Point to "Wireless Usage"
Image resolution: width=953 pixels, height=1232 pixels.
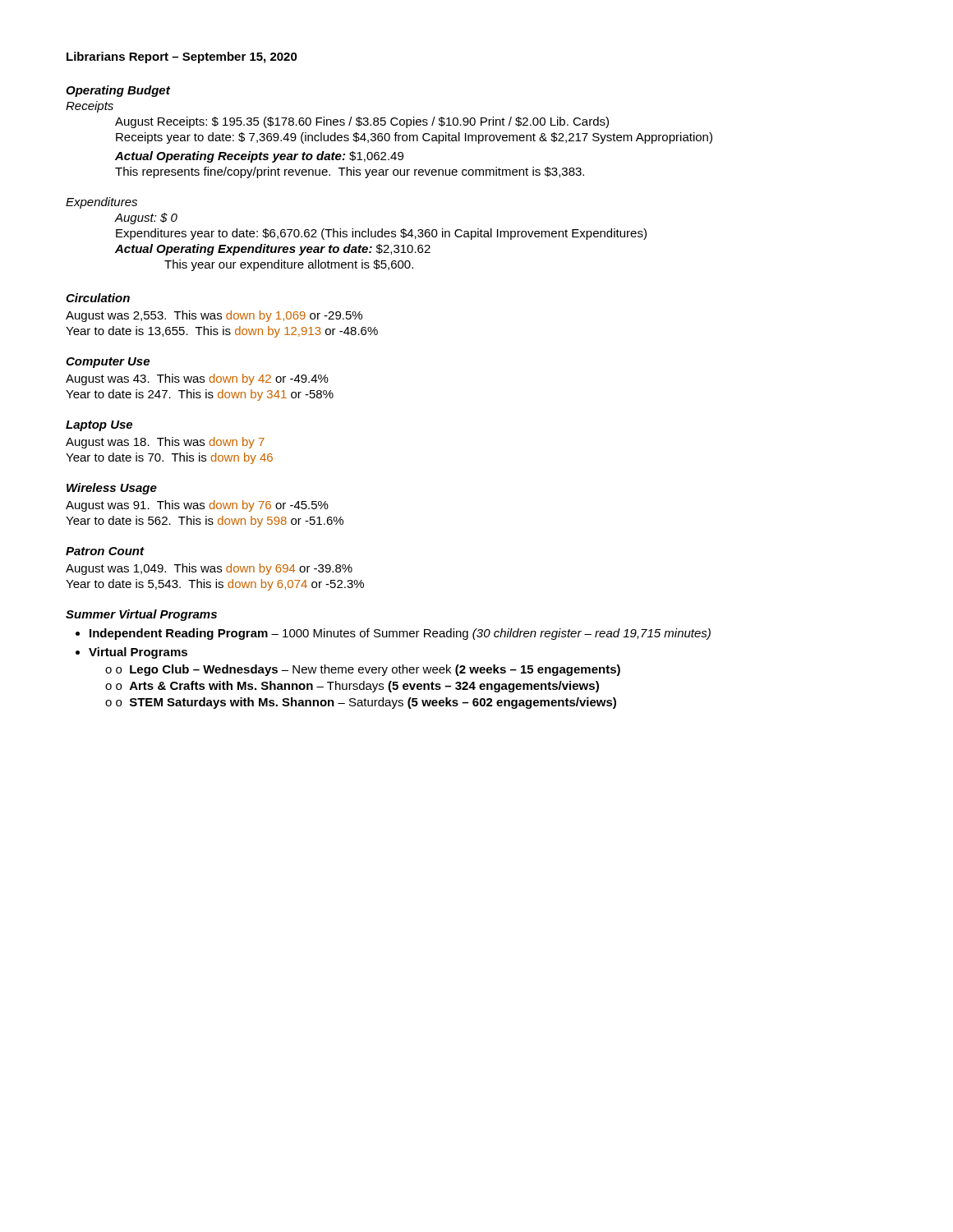tap(111, 487)
